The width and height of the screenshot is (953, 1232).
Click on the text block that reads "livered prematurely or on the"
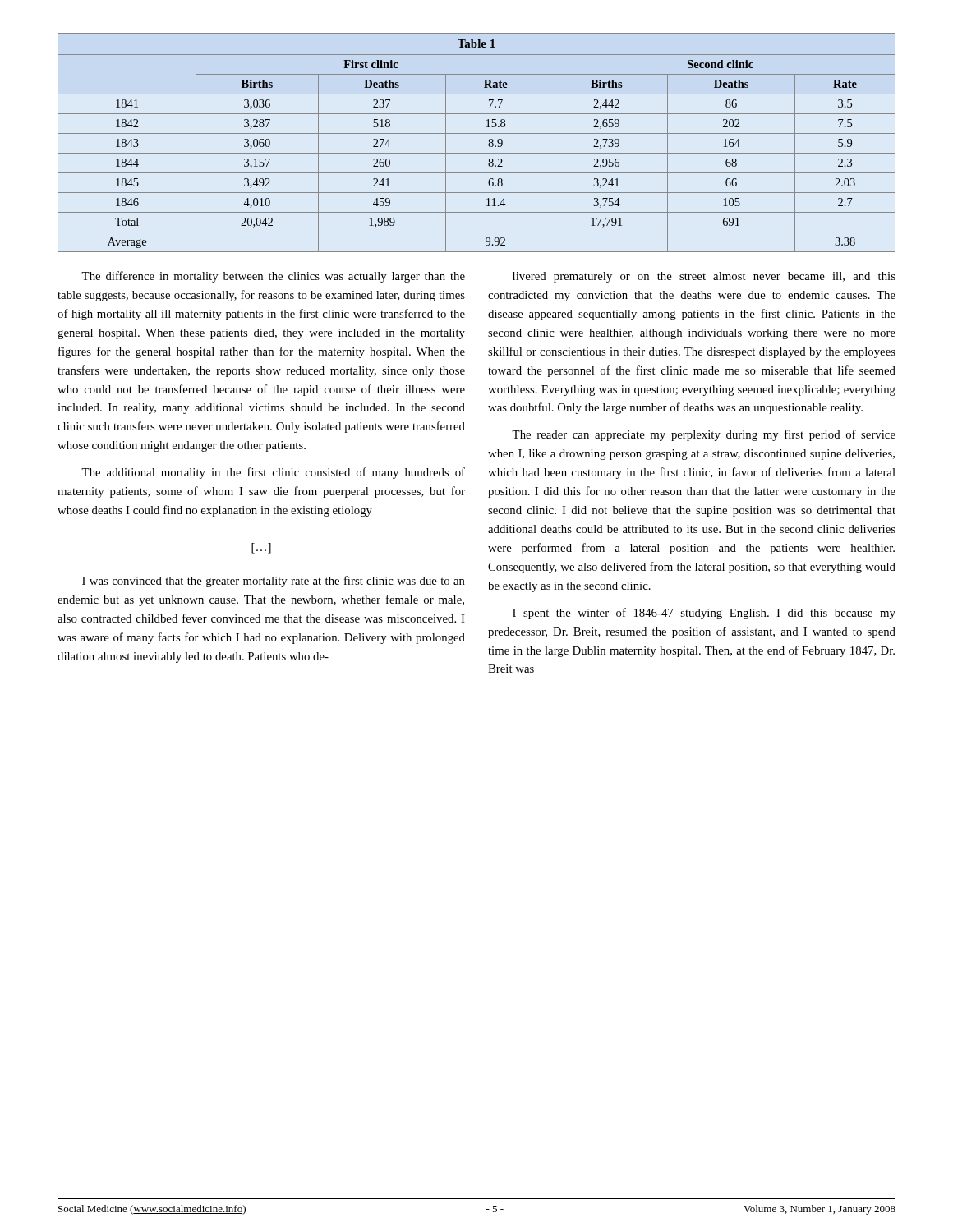(x=692, y=342)
